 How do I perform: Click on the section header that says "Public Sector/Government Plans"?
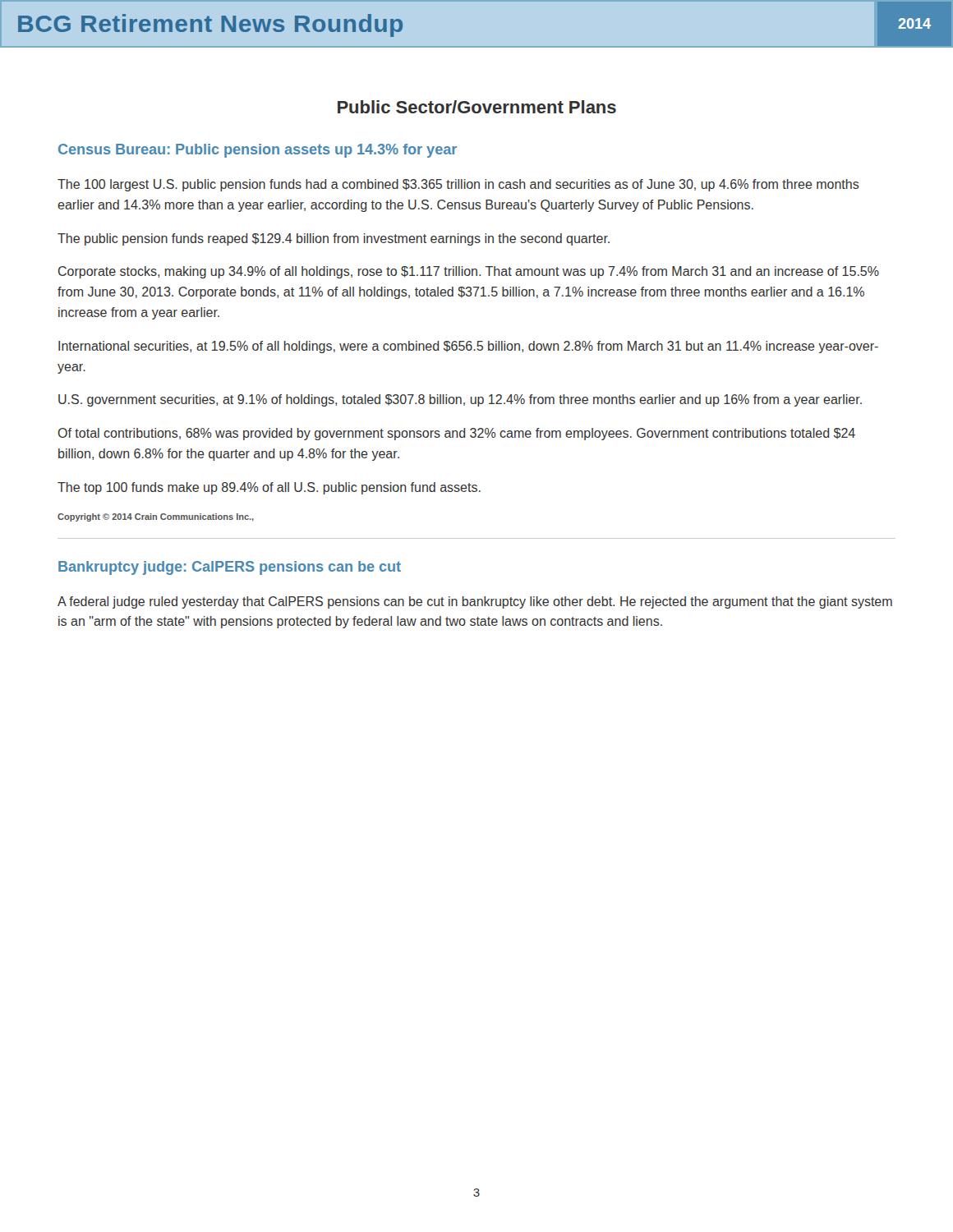476,107
